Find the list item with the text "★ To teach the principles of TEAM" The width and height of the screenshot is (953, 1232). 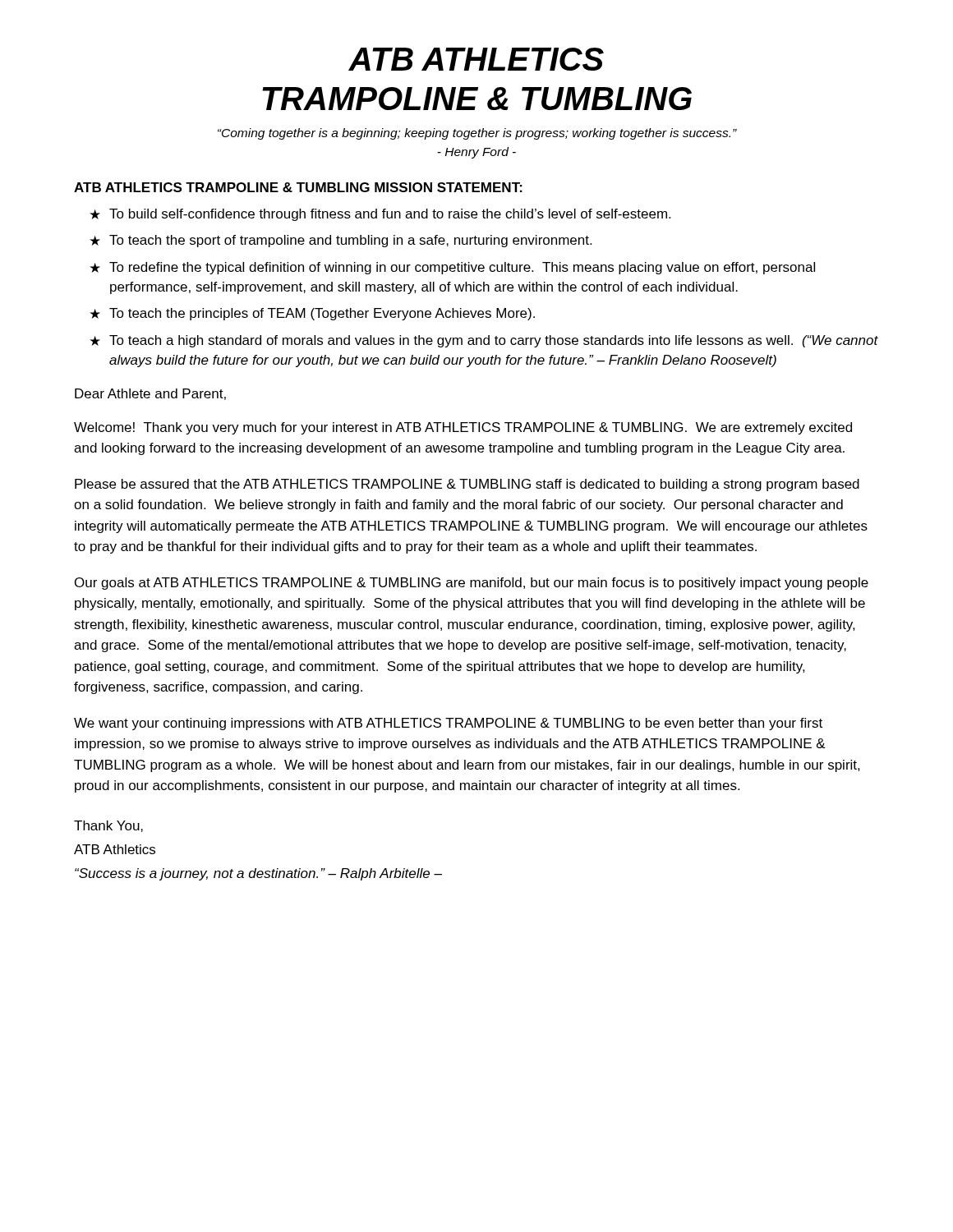point(312,314)
